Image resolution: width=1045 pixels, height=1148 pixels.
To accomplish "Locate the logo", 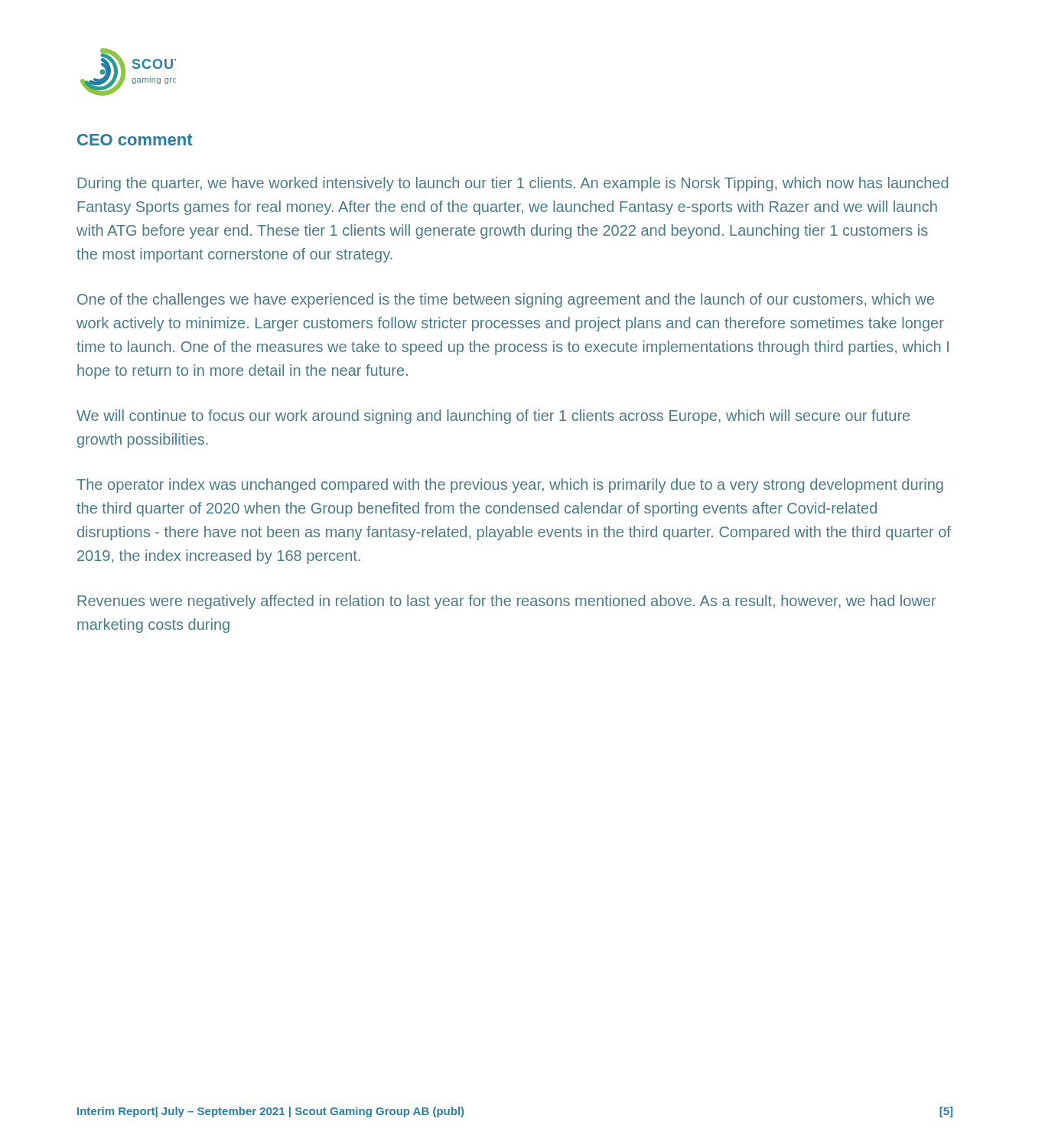I will point(515,73).
